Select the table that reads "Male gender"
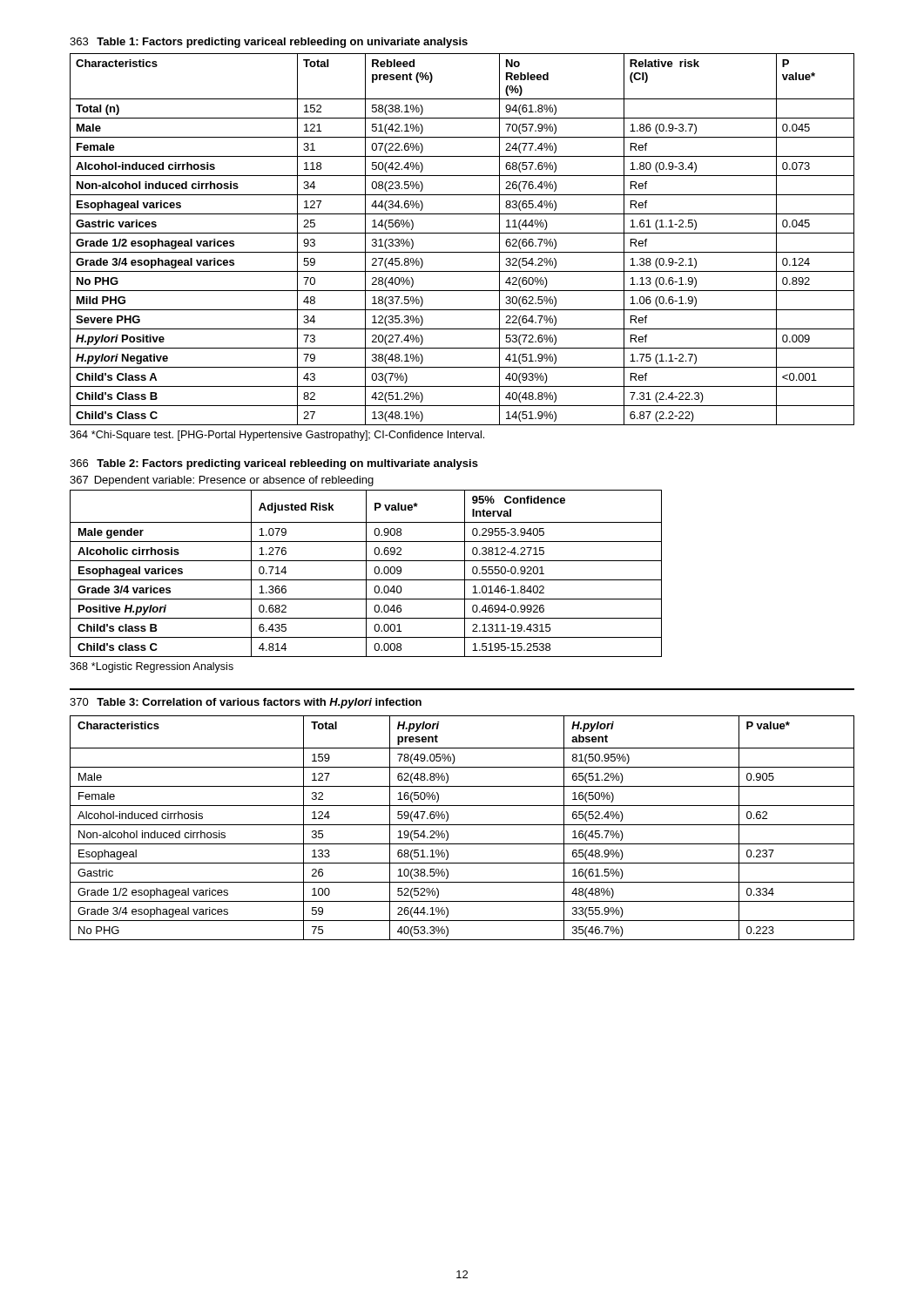 coord(462,573)
